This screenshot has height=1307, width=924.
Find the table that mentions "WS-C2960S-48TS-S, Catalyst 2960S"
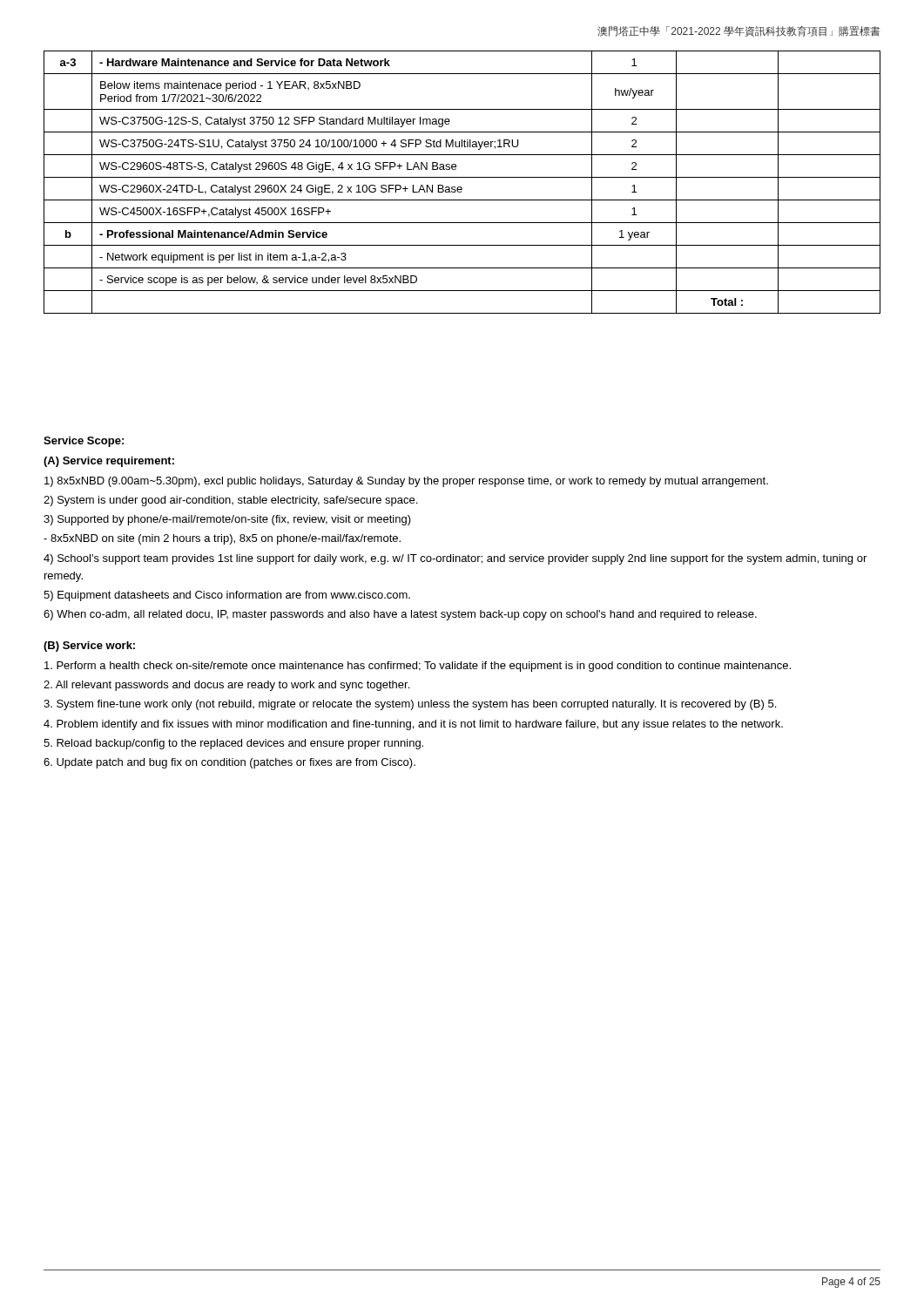[x=462, y=182]
